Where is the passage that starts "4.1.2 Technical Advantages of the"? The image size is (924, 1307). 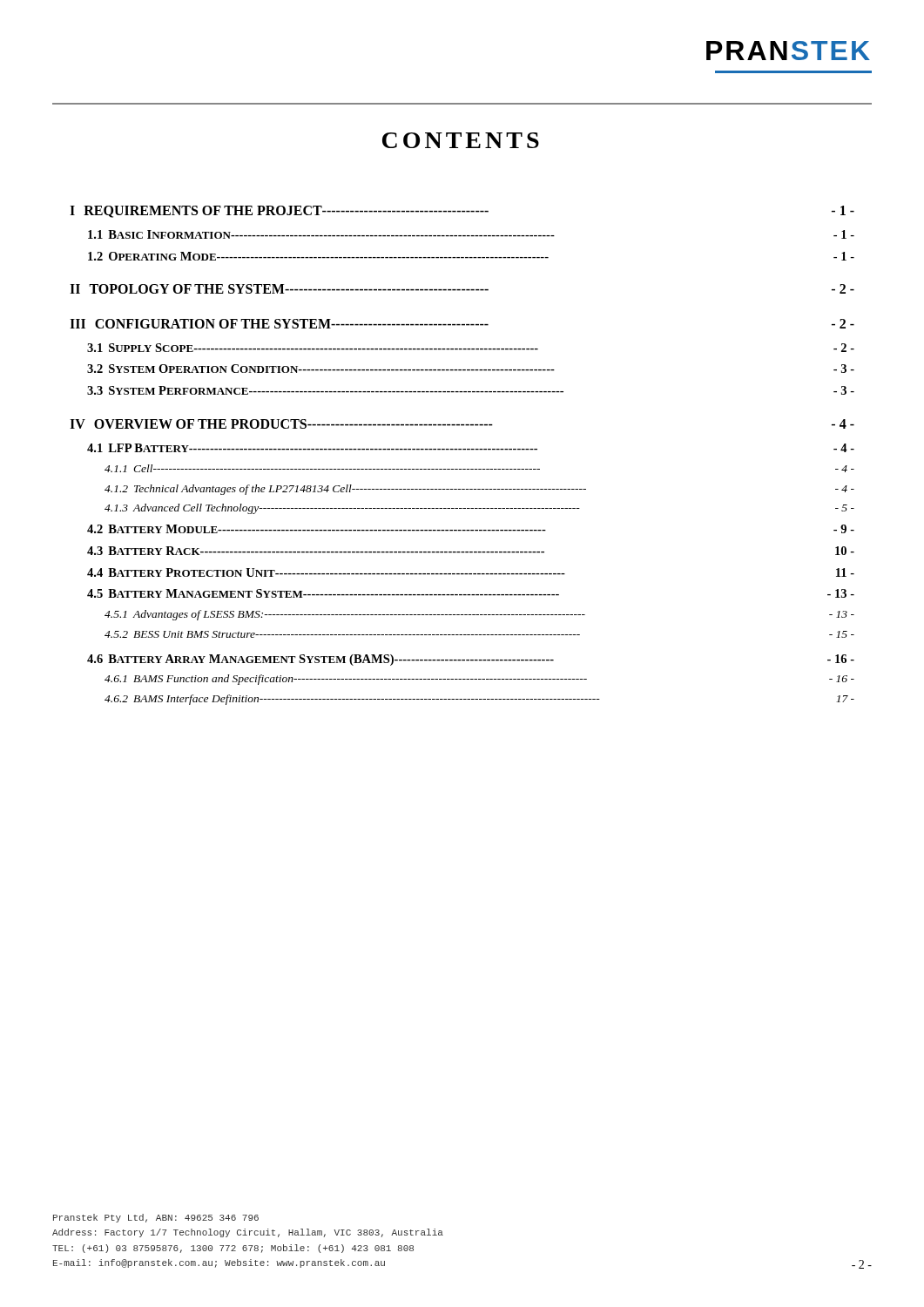(479, 489)
